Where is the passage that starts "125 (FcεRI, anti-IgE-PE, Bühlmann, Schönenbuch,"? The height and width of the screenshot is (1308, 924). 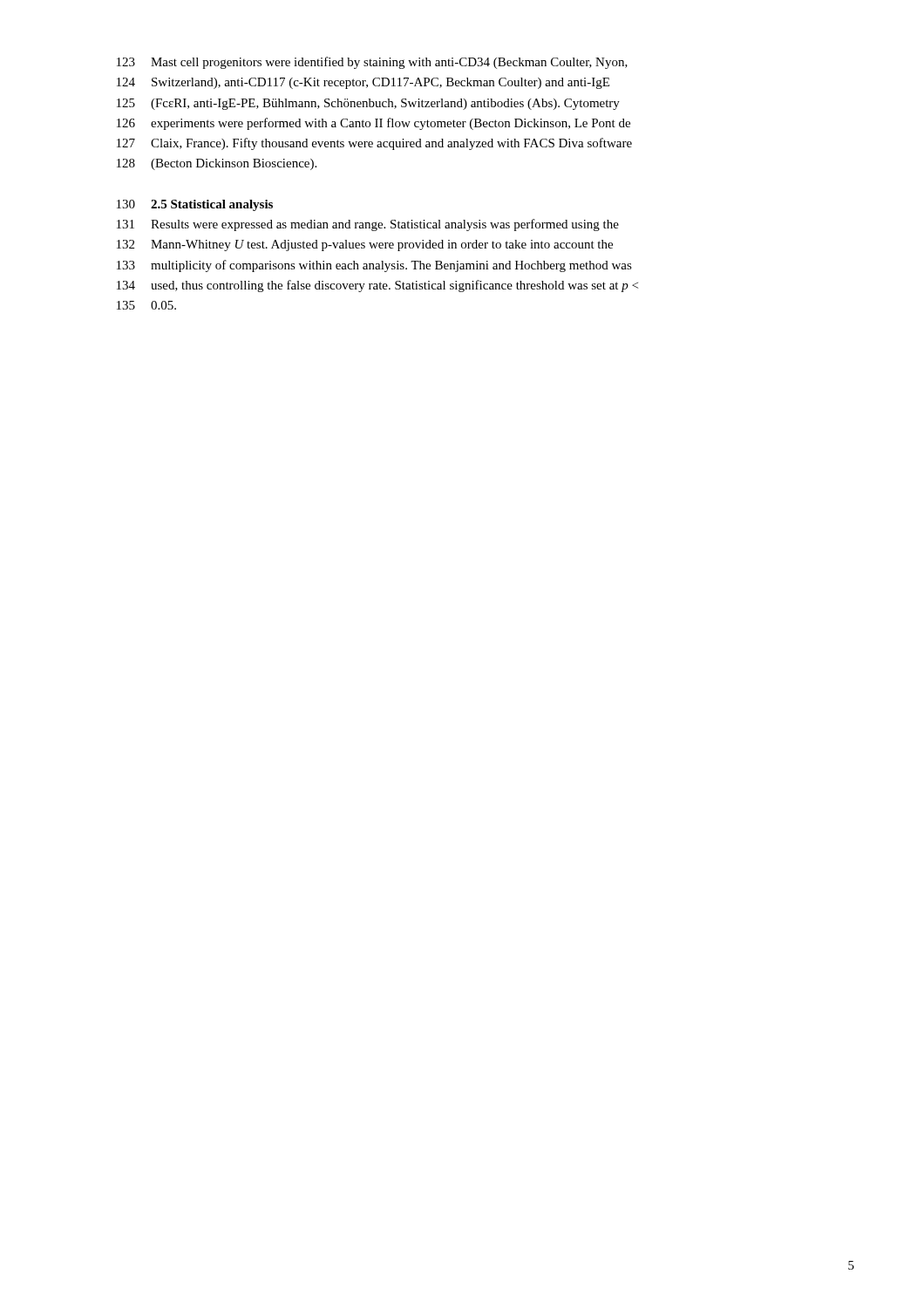475,103
